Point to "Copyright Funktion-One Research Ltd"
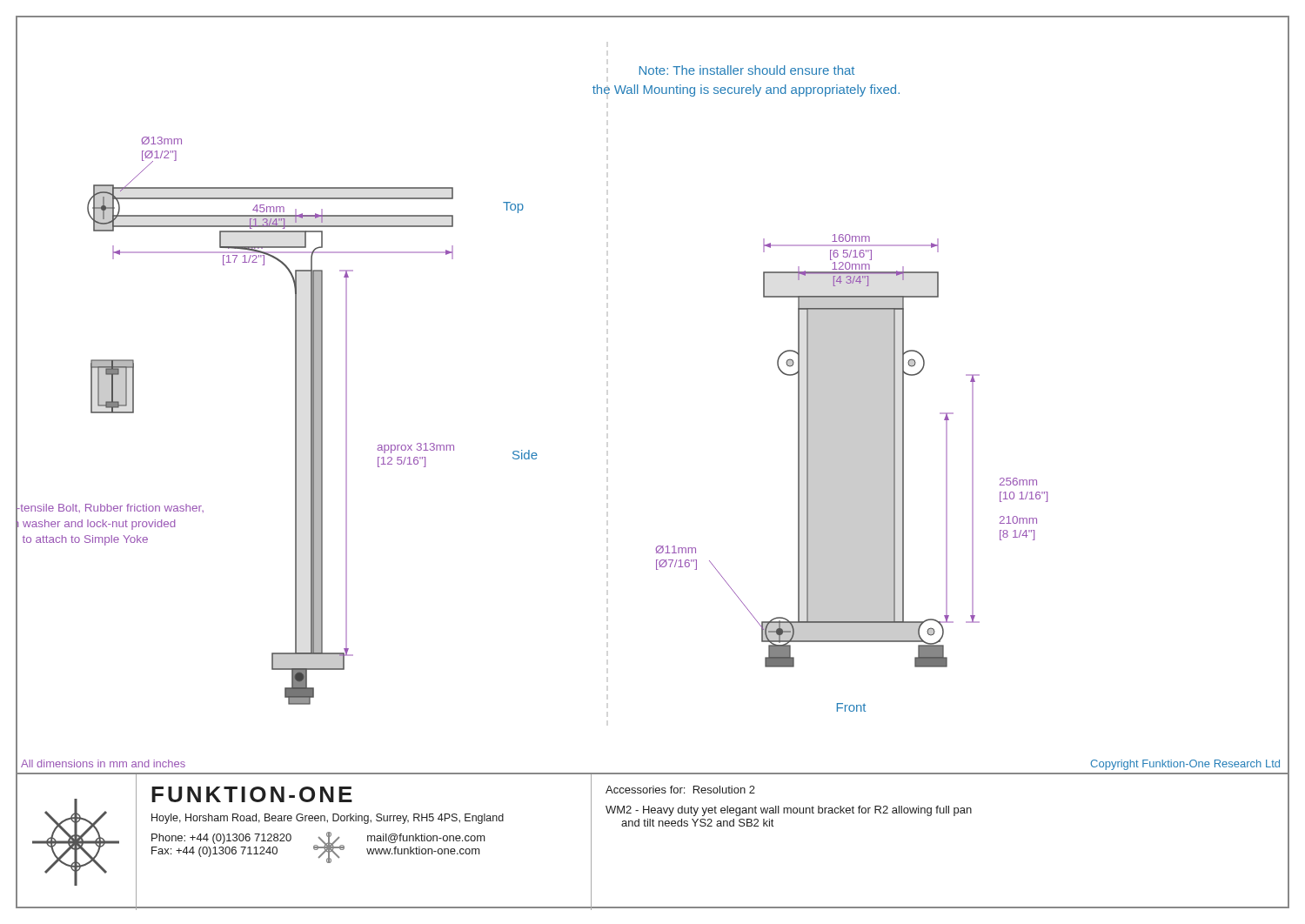 [x=1185, y=763]
